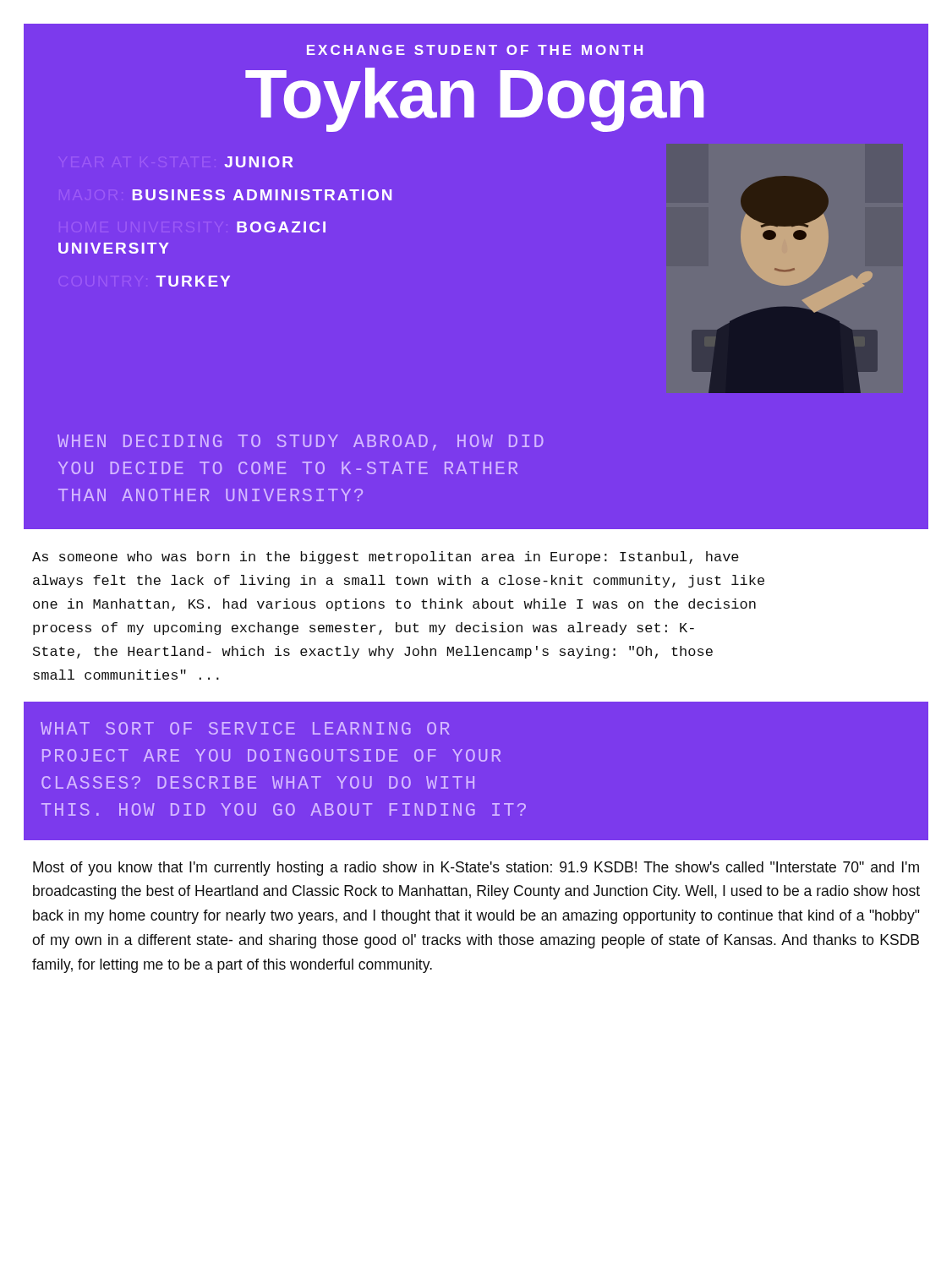Point to the text block starting "WHEN DECIDING TO STUDY ABROAD, HOW DID YOU"

(x=302, y=470)
